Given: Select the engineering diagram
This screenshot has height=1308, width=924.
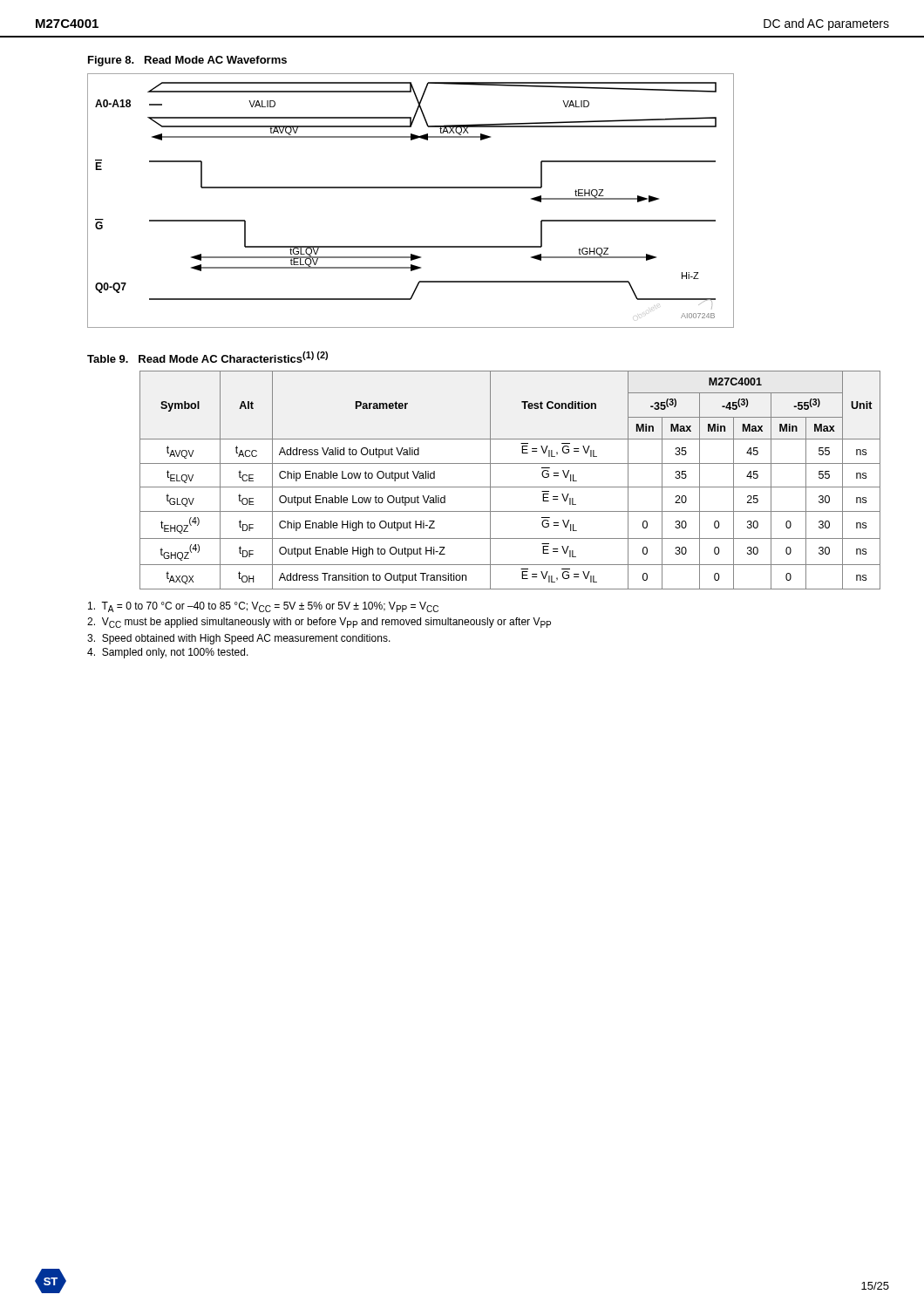Looking at the screenshot, I should point(488,202).
